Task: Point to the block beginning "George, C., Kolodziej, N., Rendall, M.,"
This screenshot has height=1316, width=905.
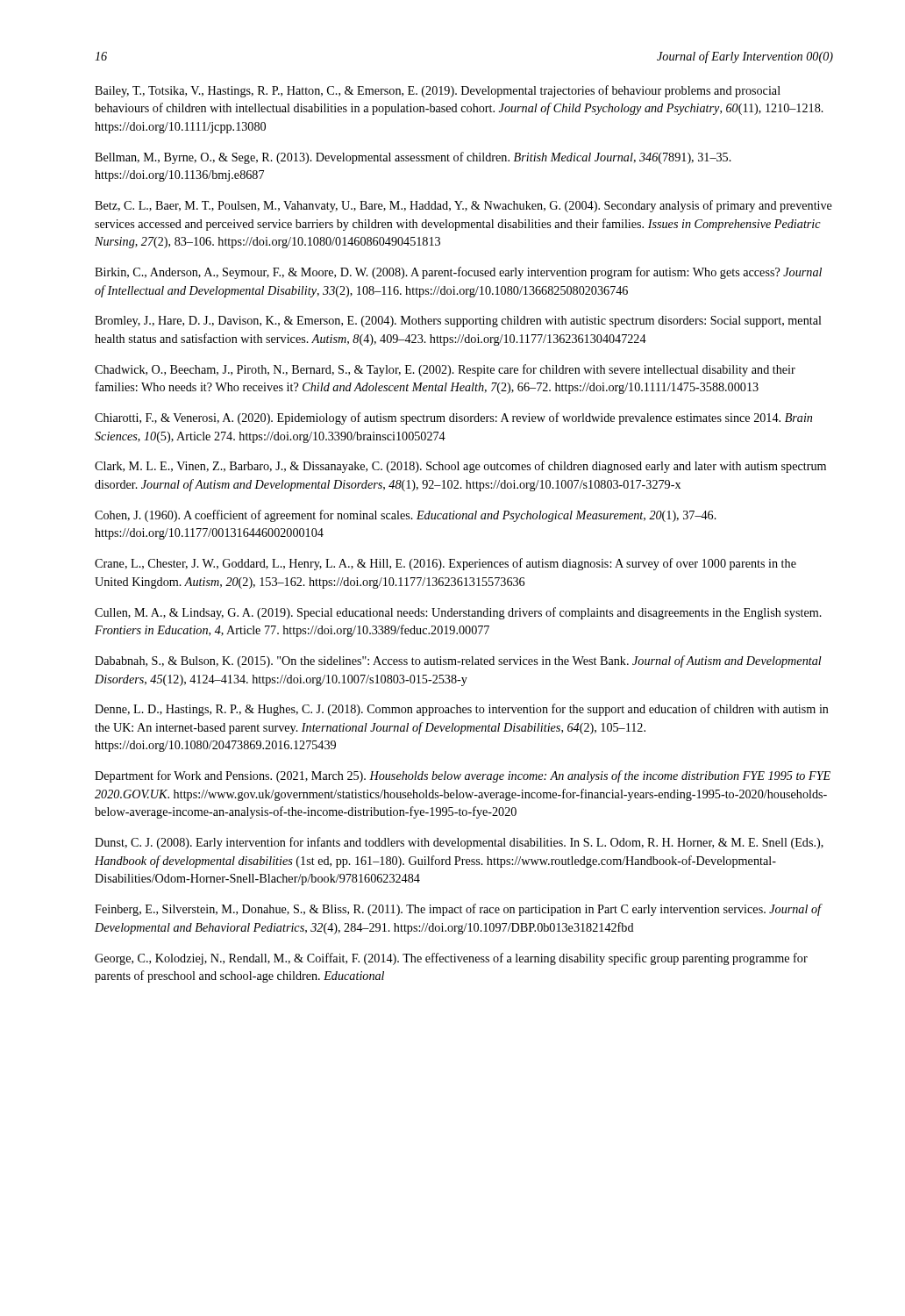Action: point(464,967)
